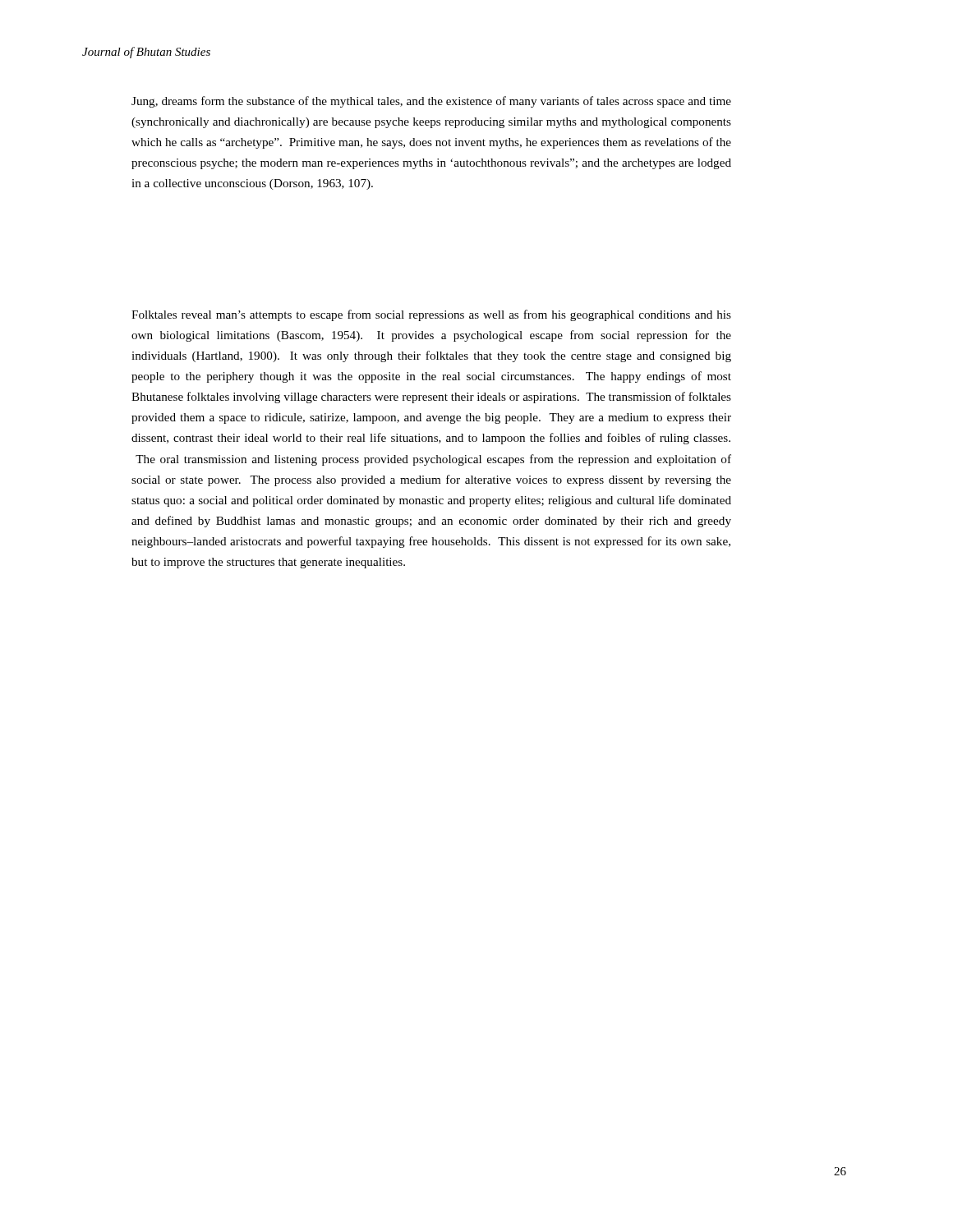The height and width of the screenshot is (1232, 953).
Task: Find the text block that reads "Folktales reveal man’s attempts to escape from social"
Action: pyautogui.click(x=431, y=438)
